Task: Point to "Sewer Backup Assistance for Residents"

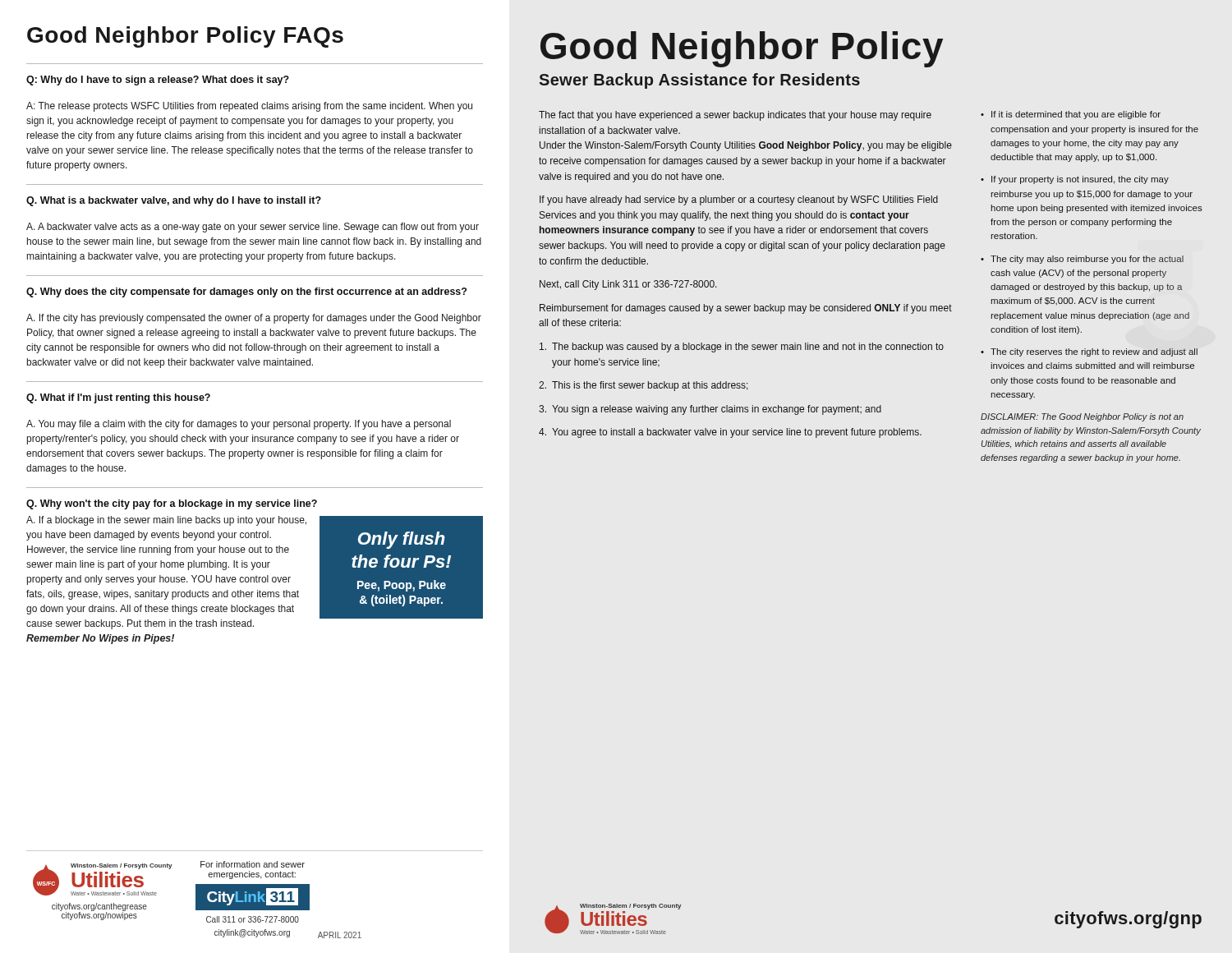Action: tap(700, 80)
